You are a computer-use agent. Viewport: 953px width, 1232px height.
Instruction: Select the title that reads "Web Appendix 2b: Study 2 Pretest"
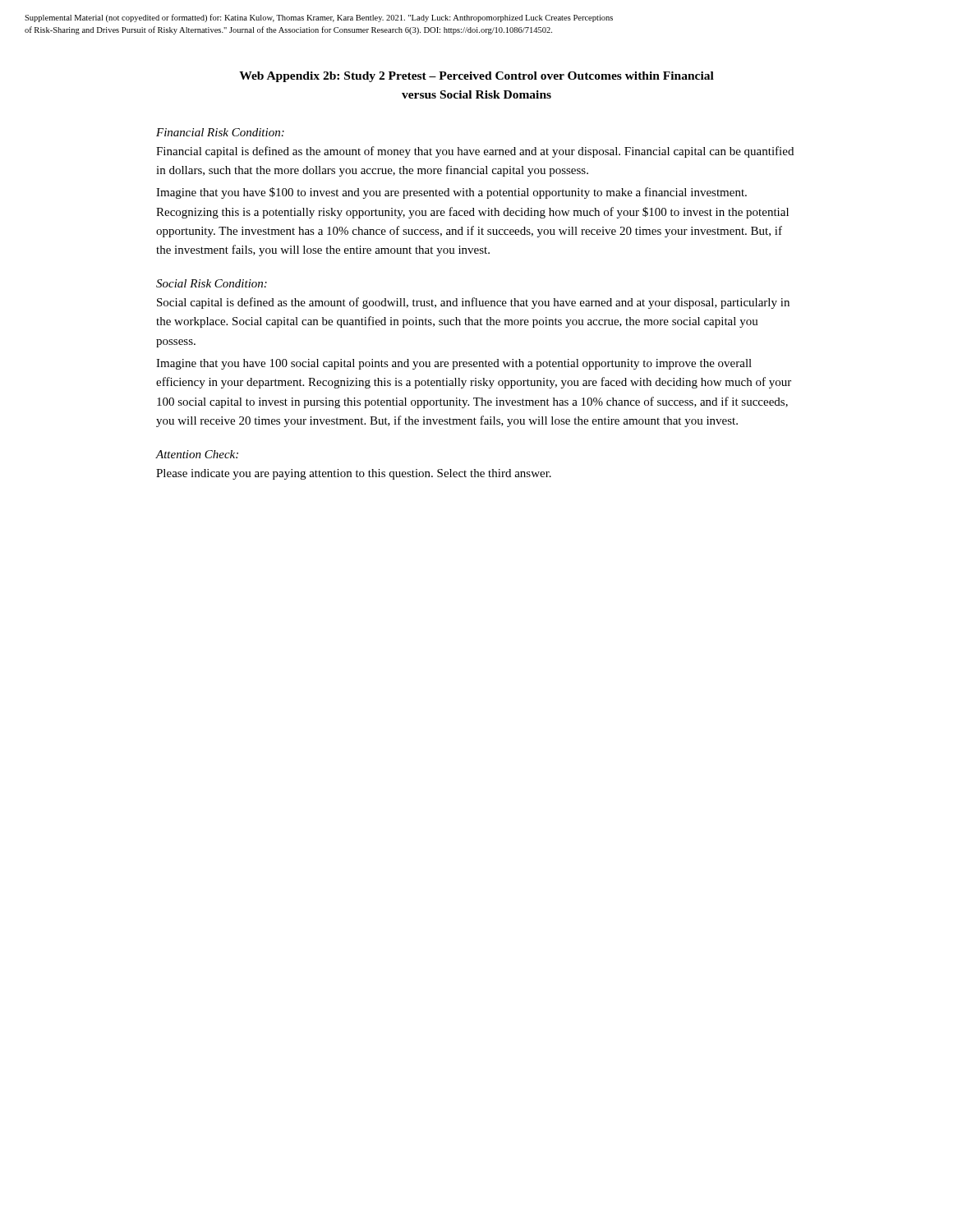pos(476,85)
